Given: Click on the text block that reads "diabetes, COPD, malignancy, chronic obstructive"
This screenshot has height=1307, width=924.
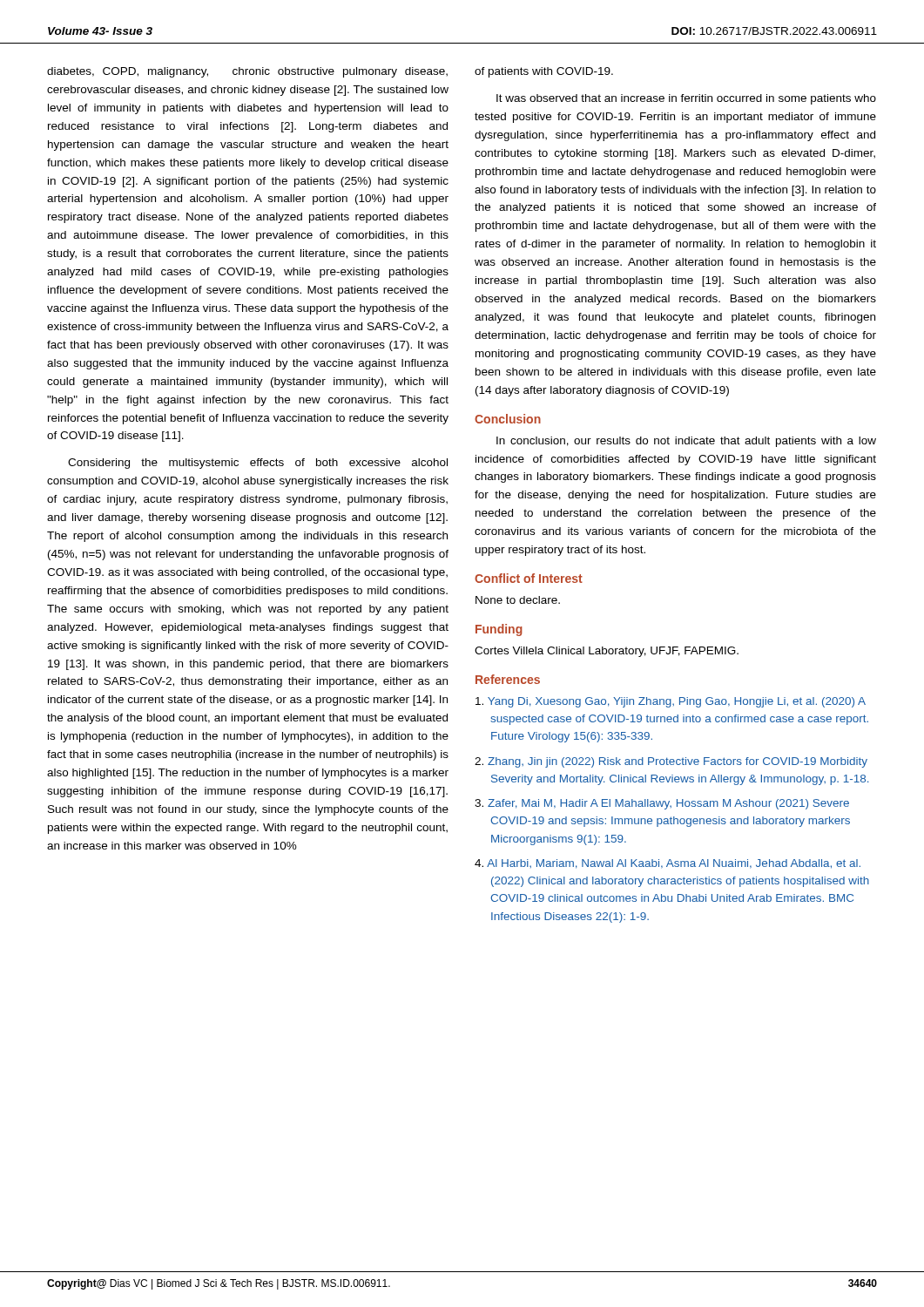Looking at the screenshot, I should 248,254.
